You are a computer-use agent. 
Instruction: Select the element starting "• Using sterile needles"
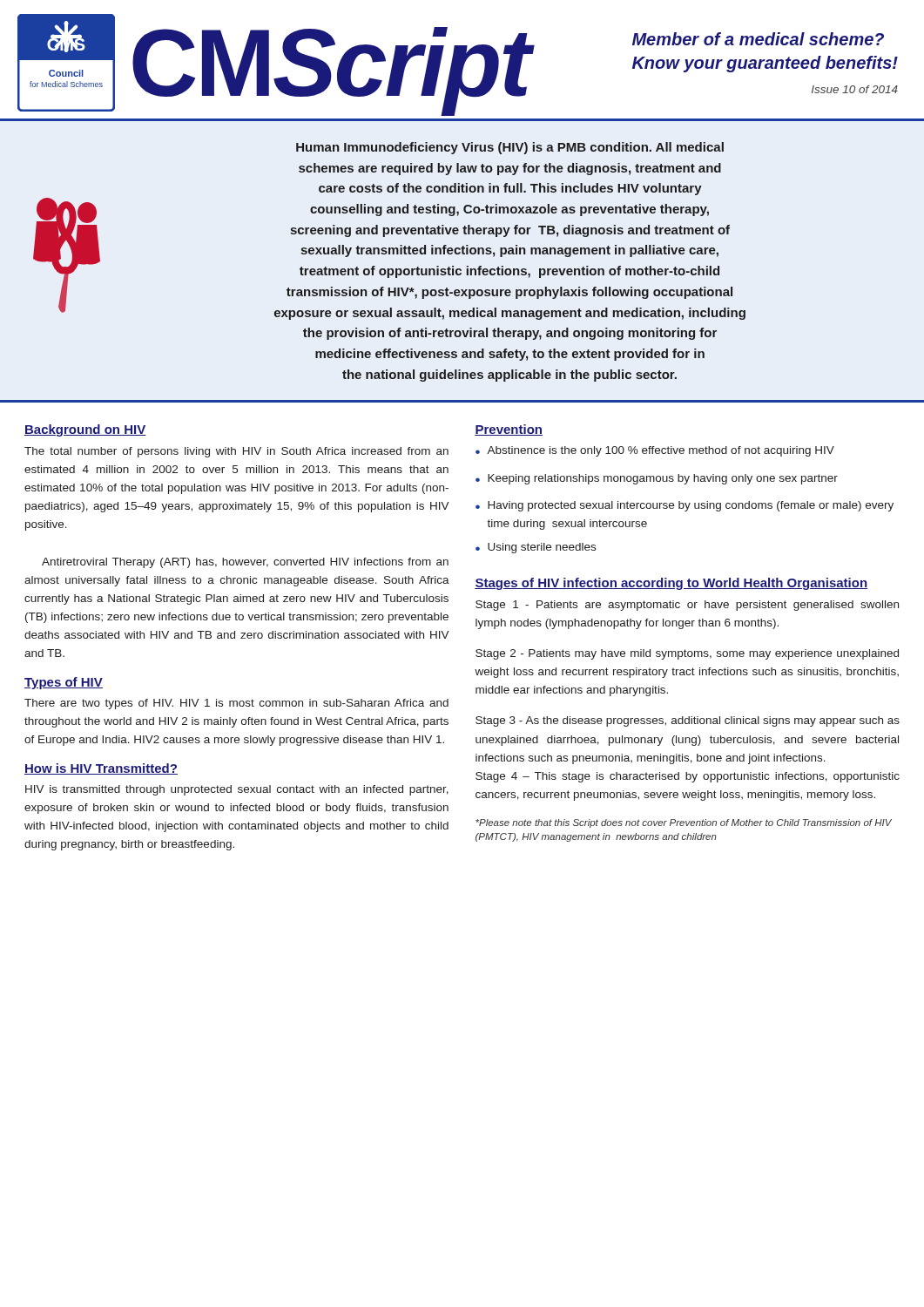click(536, 549)
